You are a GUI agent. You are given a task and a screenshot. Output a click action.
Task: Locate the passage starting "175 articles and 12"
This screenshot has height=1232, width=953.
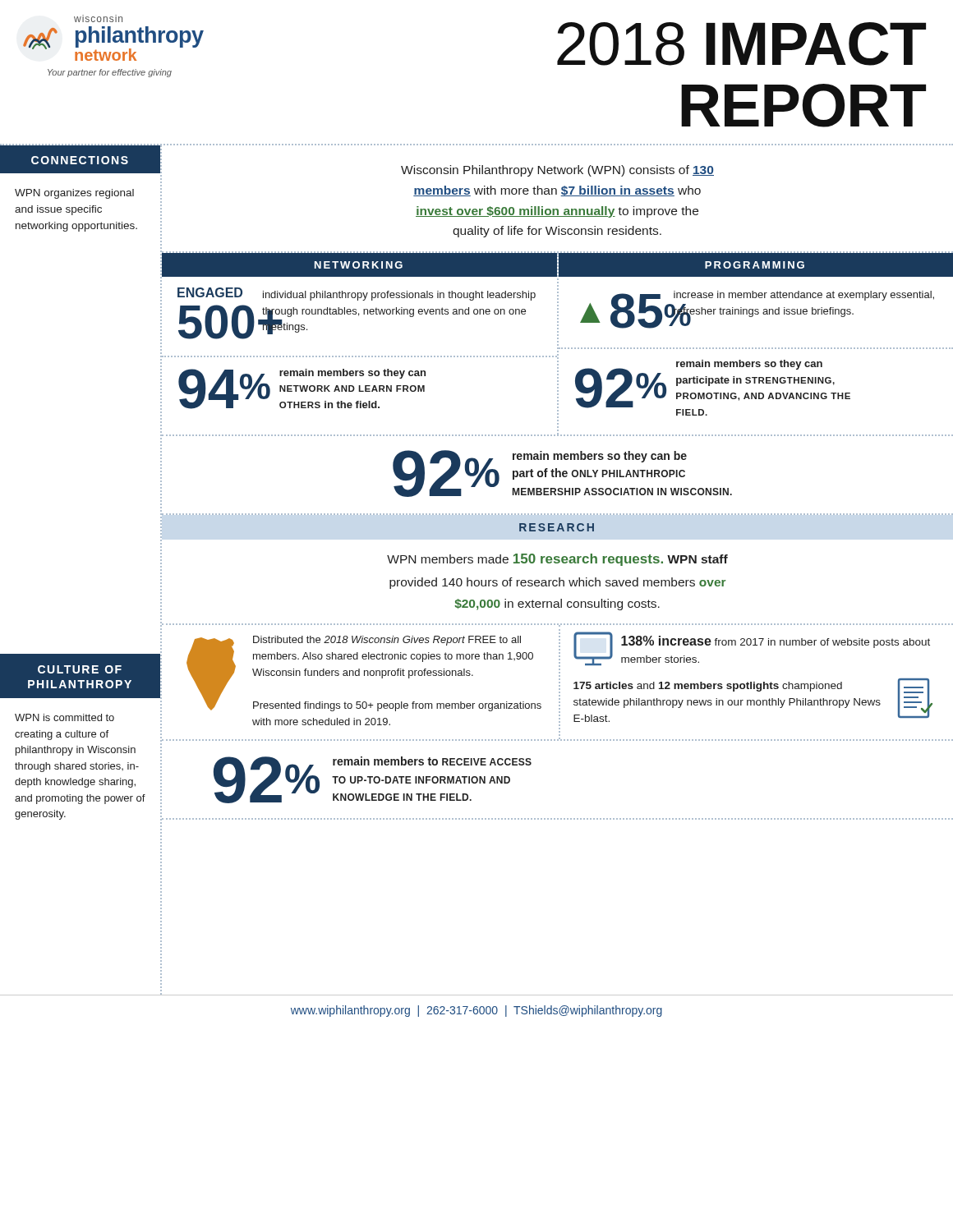coord(727,702)
